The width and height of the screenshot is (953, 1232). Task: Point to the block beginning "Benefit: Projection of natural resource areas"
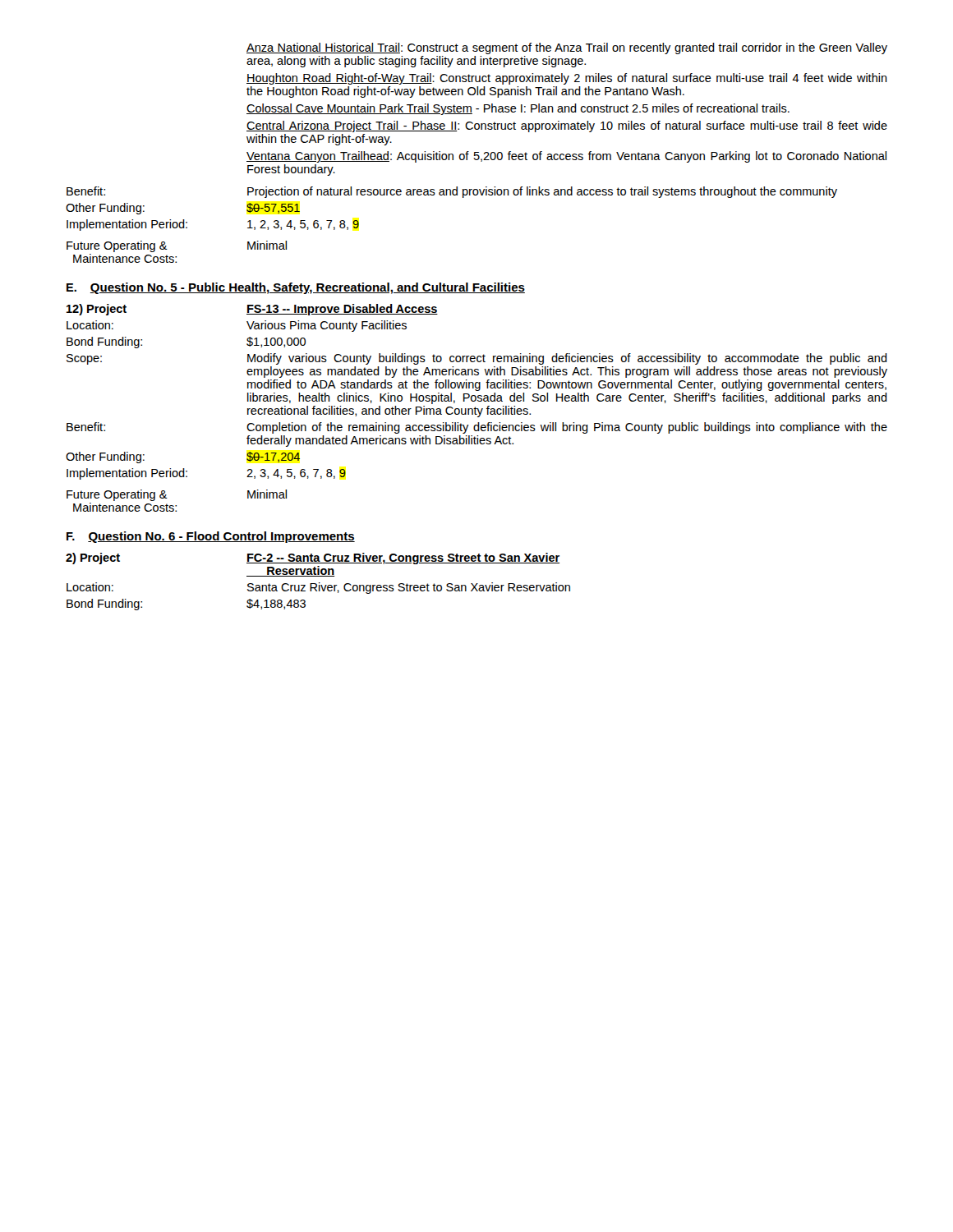click(476, 191)
